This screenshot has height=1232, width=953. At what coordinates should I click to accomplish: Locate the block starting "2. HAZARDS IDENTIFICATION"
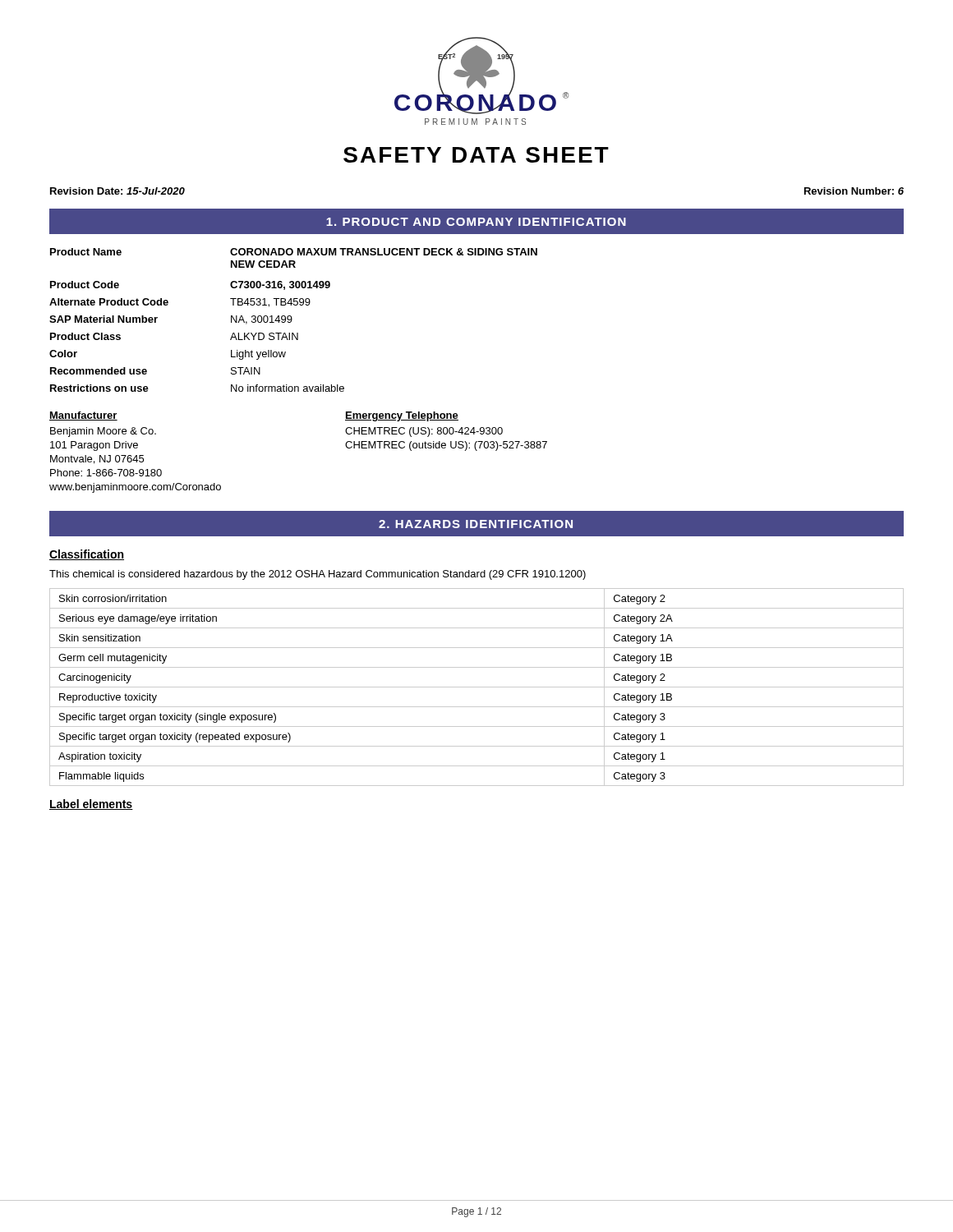476,524
